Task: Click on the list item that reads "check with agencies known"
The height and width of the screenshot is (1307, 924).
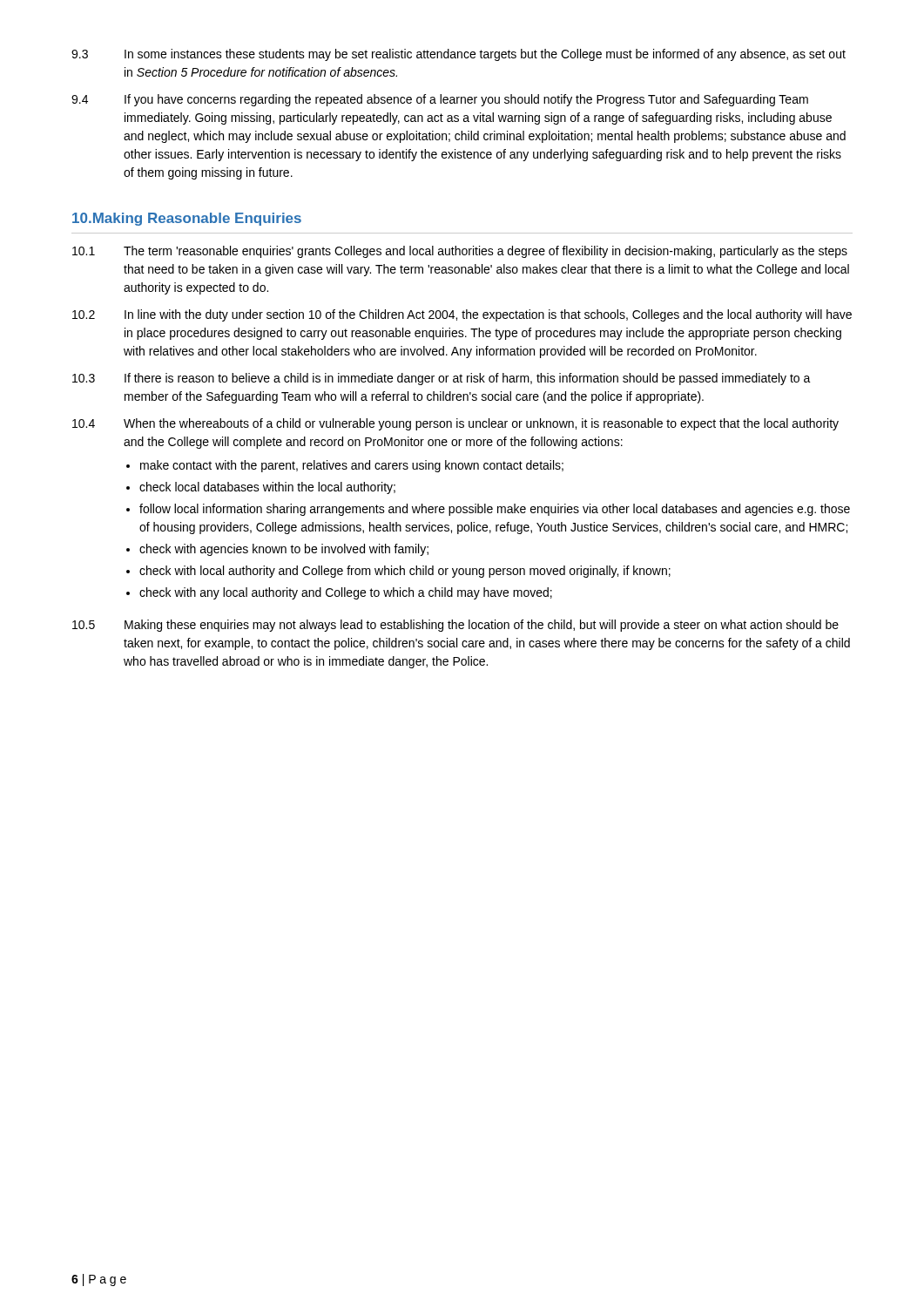Action: point(284,549)
